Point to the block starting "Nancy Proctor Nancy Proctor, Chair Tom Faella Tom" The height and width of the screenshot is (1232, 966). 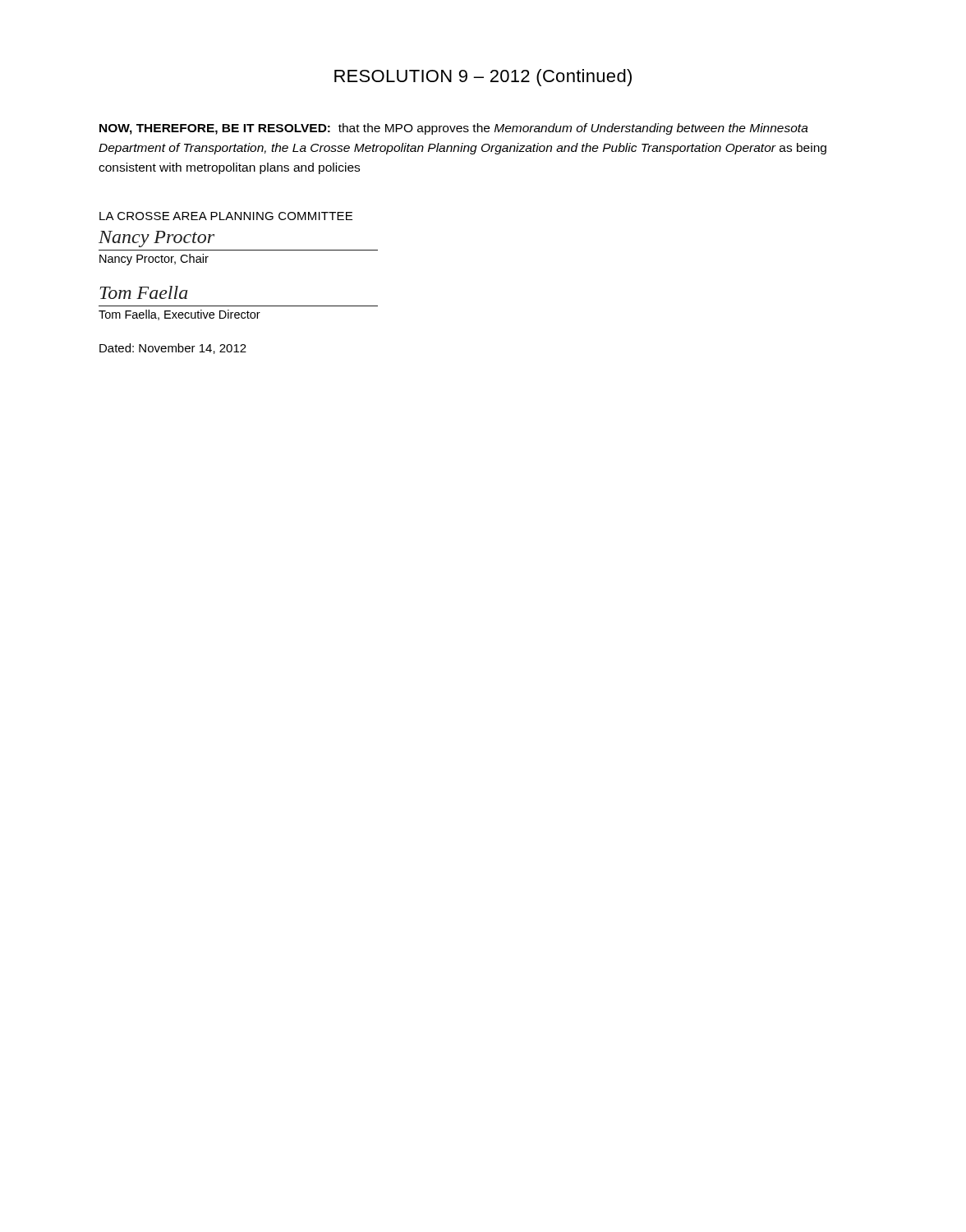(156, 239)
